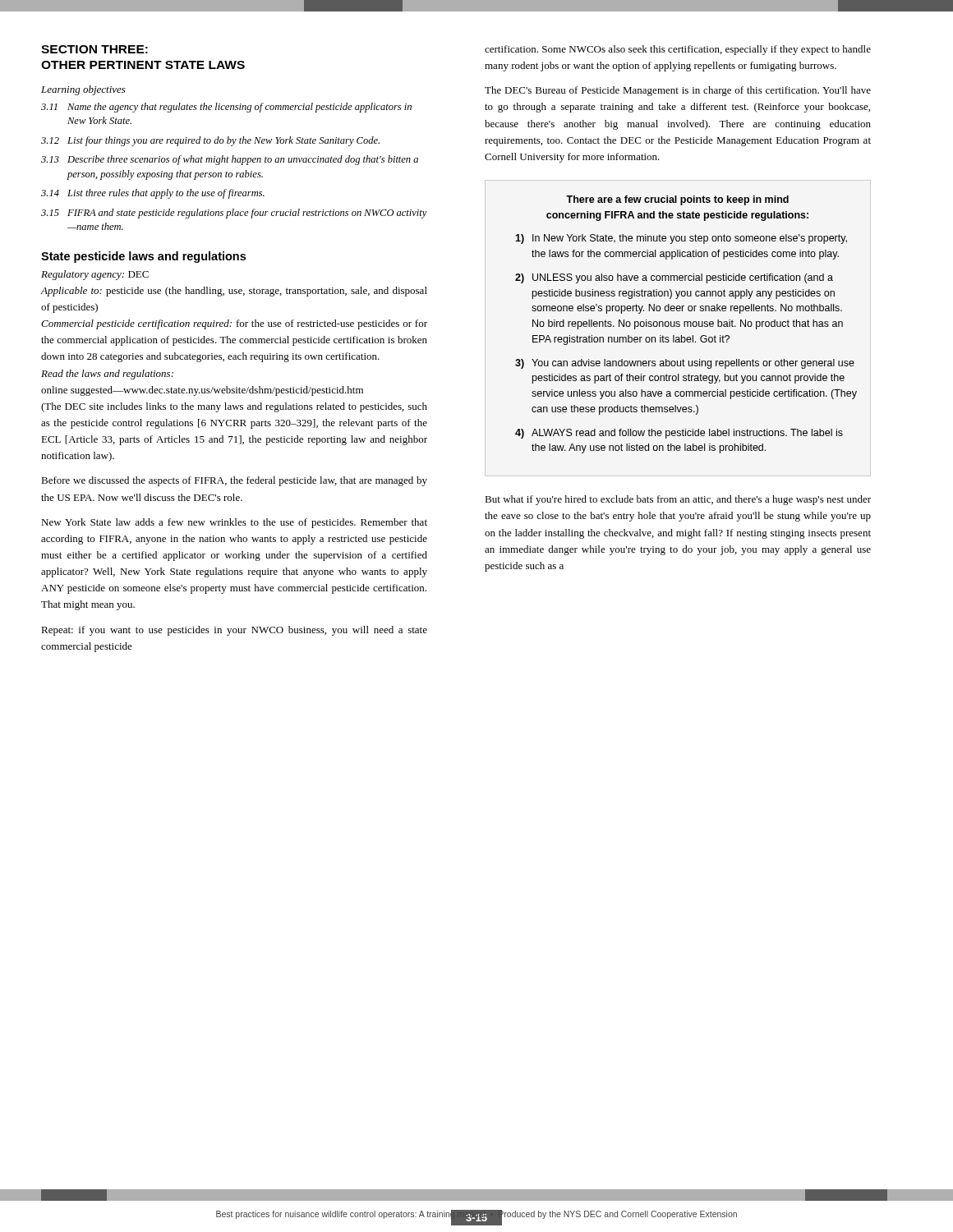This screenshot has height=1232, width=953.
Task: Find the text block starting "3.14 List three"
Action: (x=234, y=194)
